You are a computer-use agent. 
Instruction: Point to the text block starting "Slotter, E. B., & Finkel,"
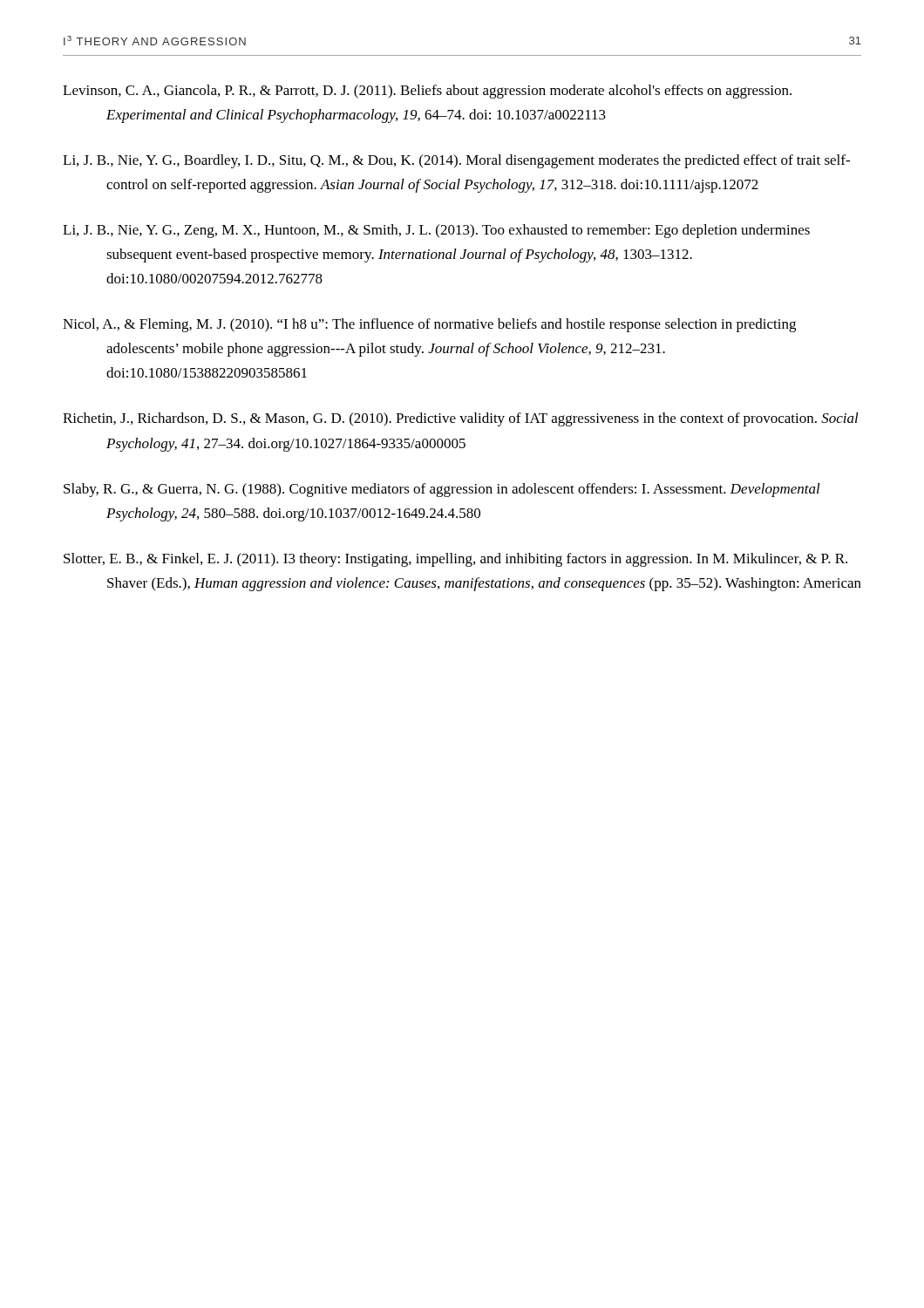462,570
